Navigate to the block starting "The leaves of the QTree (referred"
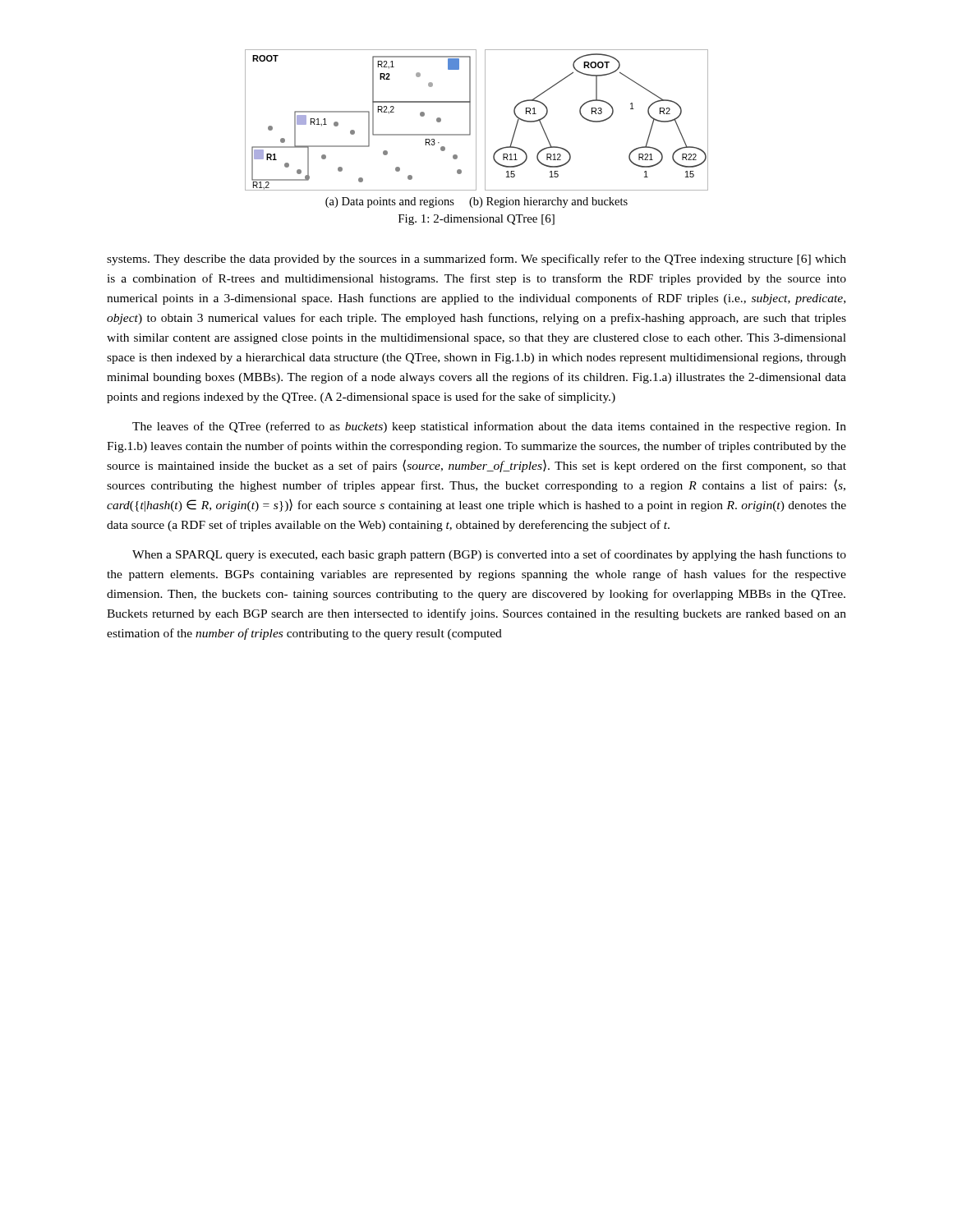The width and height of the screenshot is (953, 1232). tap(476, 475)
